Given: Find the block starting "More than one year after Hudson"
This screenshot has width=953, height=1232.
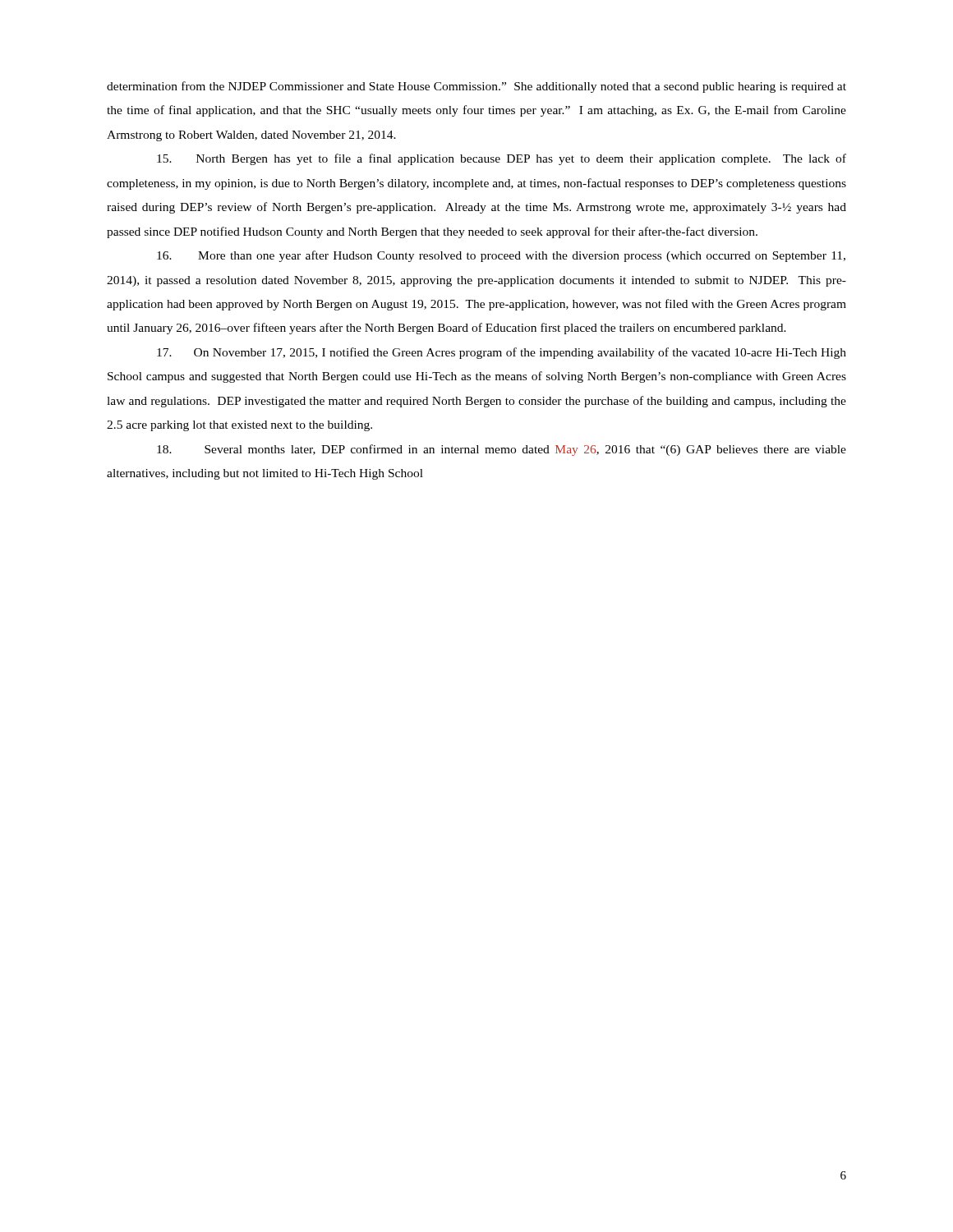Looking at the screenshot, I should click(476, 292).
